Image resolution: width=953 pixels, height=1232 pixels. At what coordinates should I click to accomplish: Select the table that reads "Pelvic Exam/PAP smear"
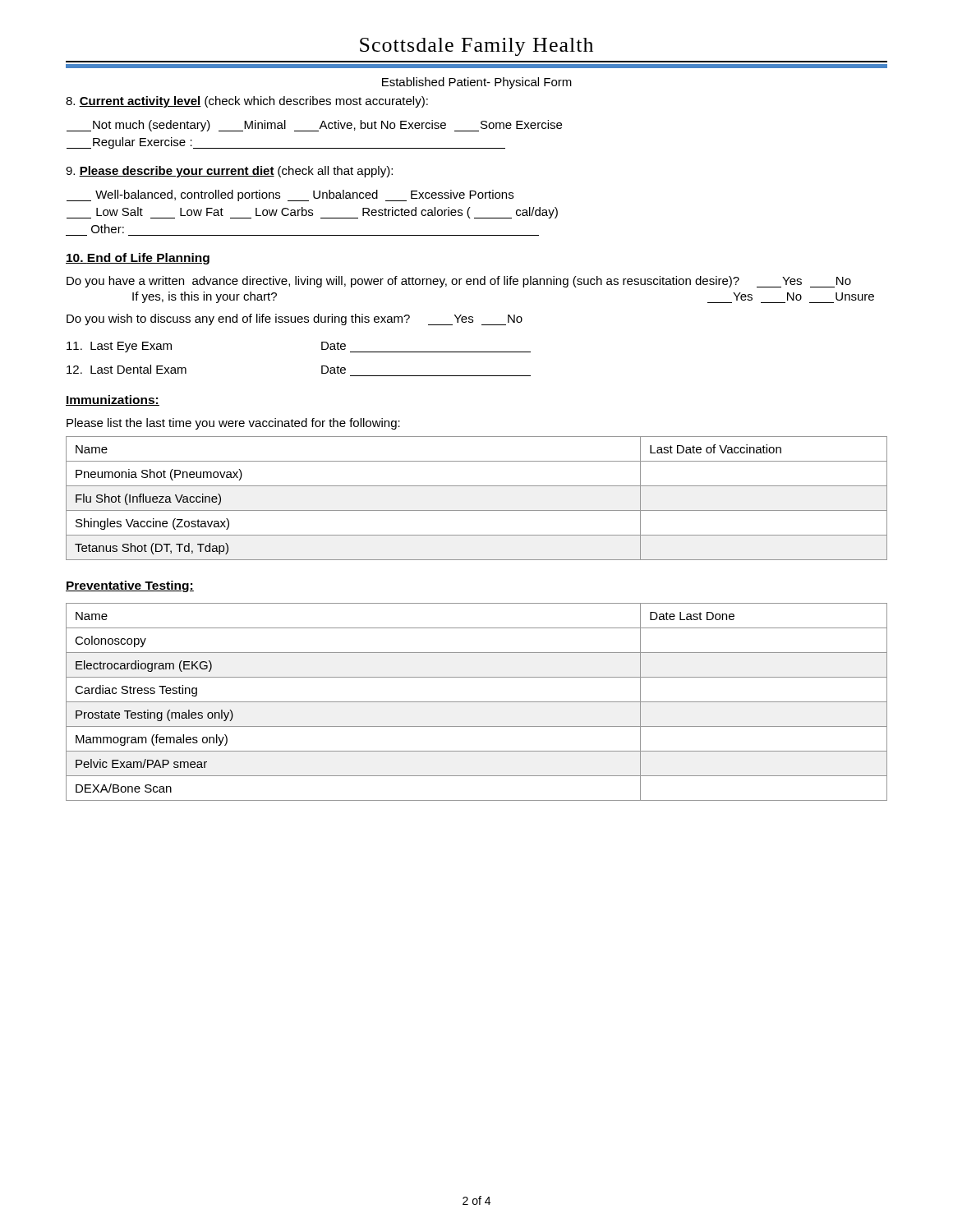(476, 702)
